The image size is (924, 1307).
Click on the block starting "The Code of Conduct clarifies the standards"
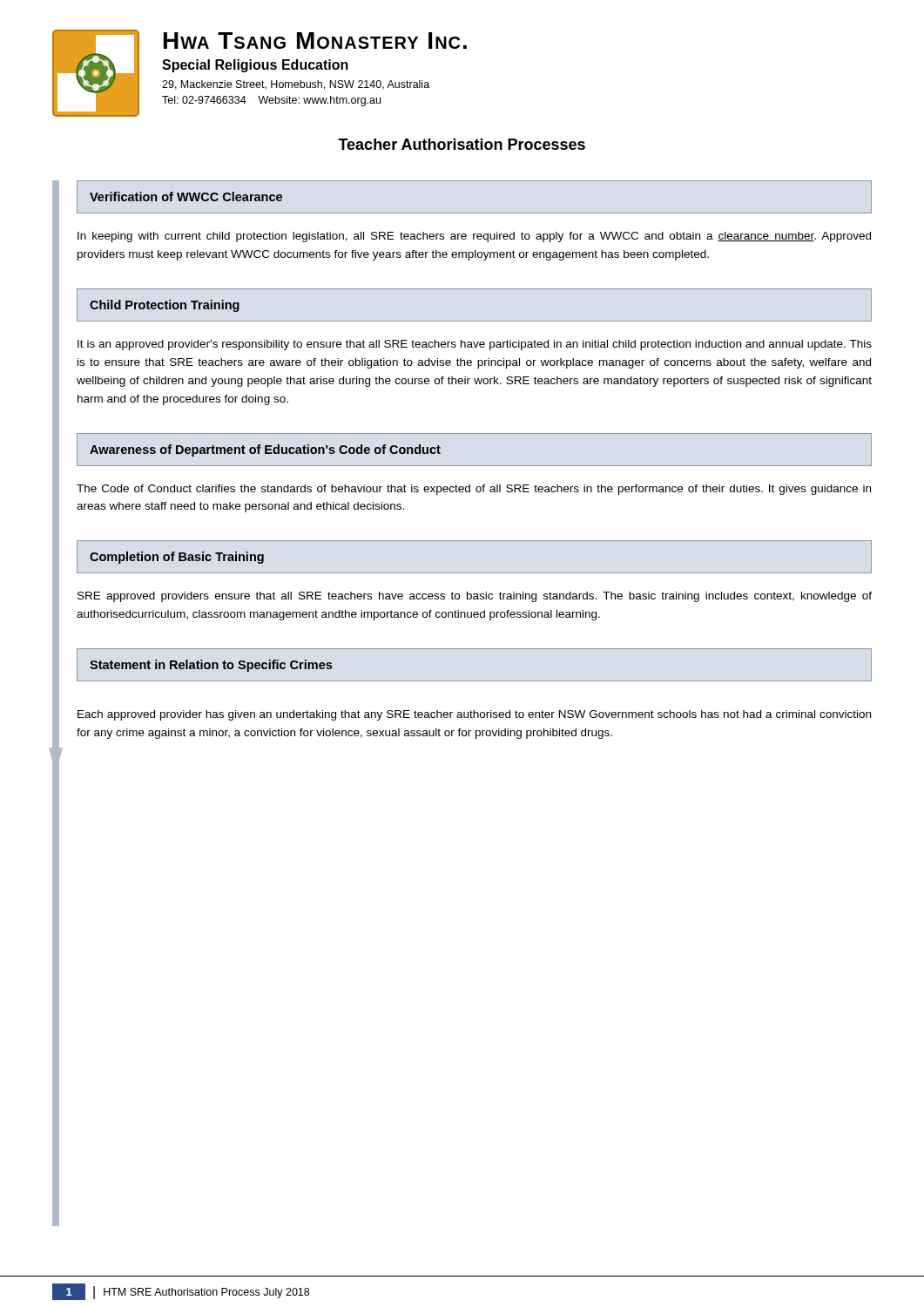click(474, 497)
